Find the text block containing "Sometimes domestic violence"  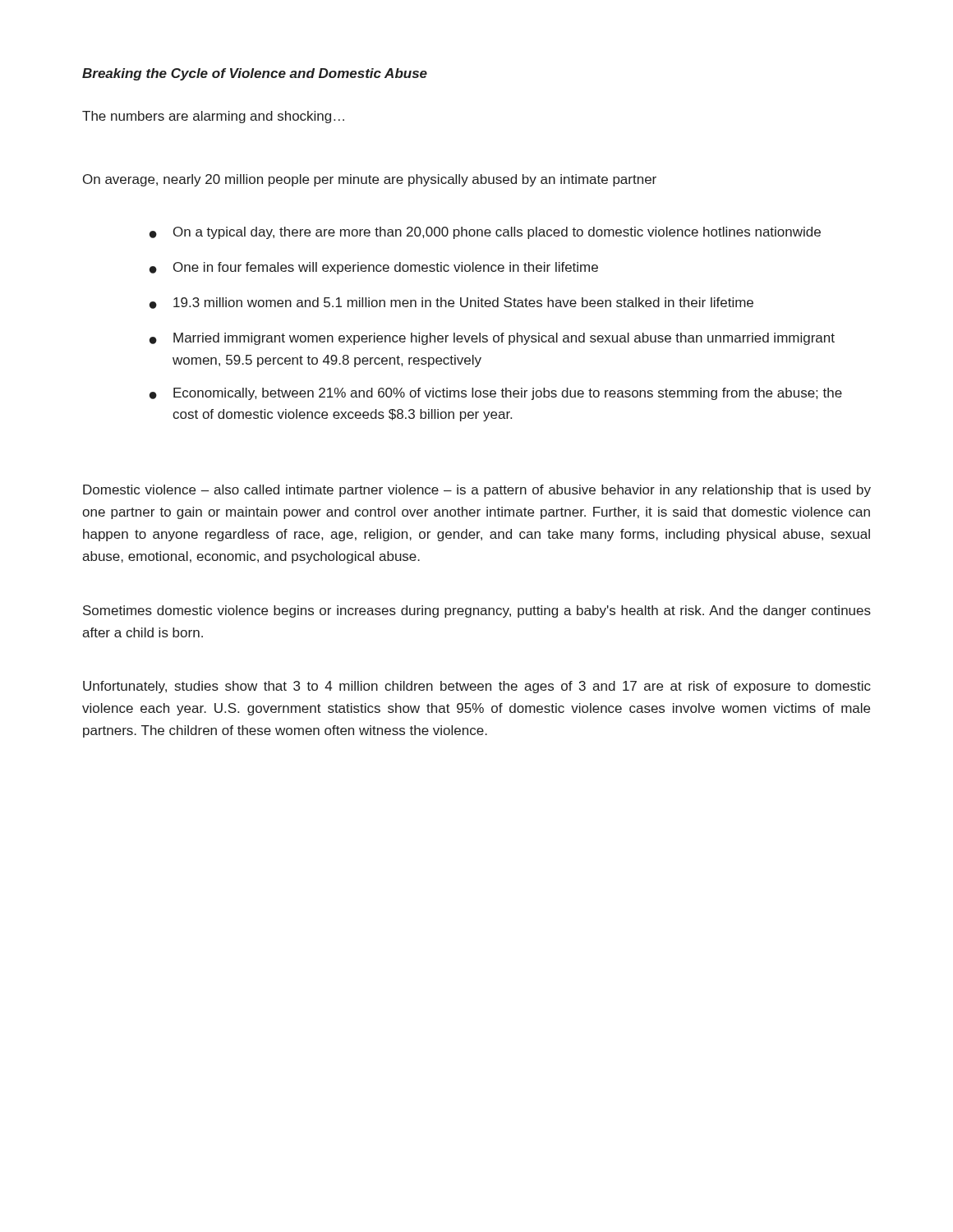pos(476,621)
